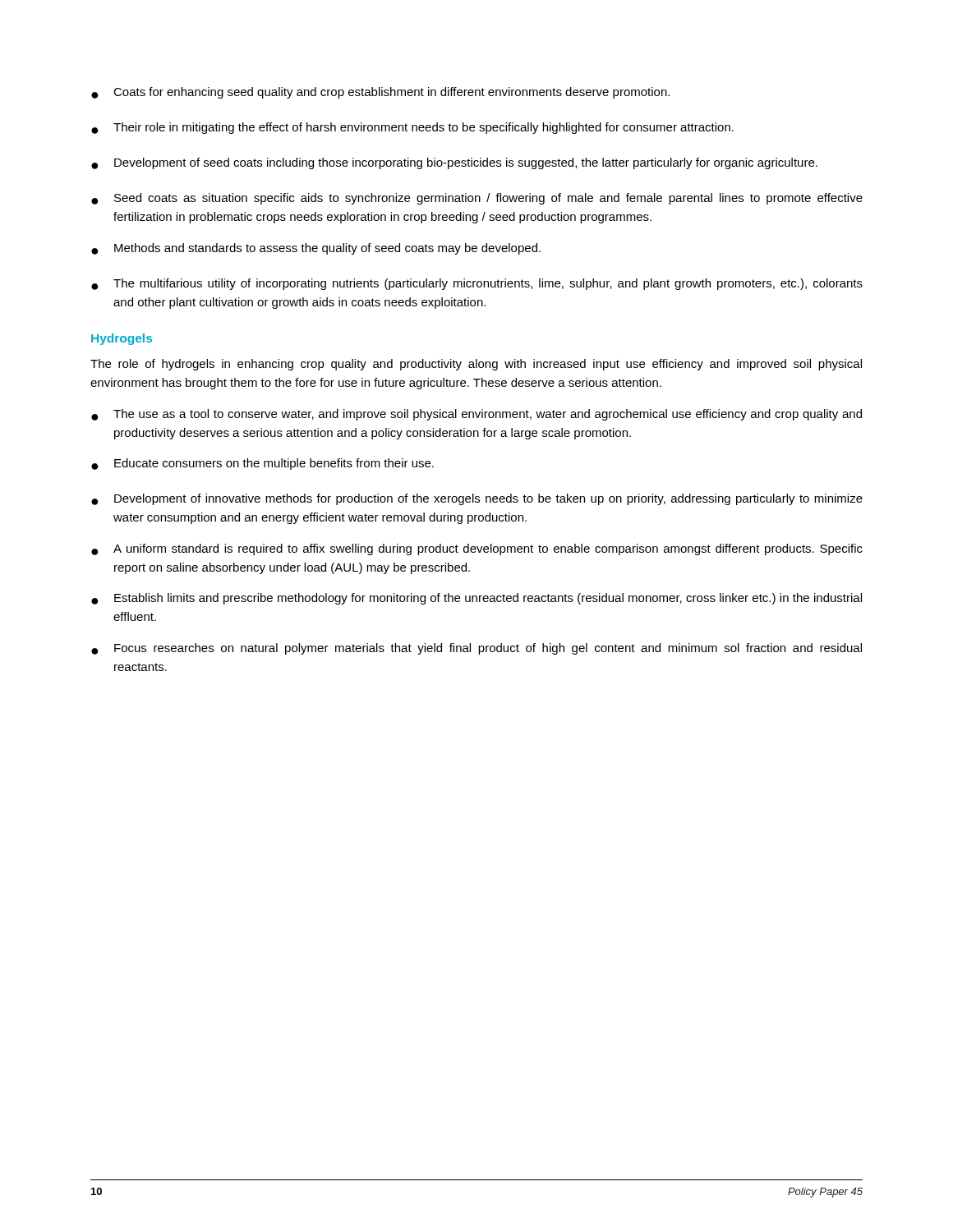953x1232 pixels.
Task: Find the text block starting "● Focus researches on natural polymer materials that"
Action: click(476, 657)
